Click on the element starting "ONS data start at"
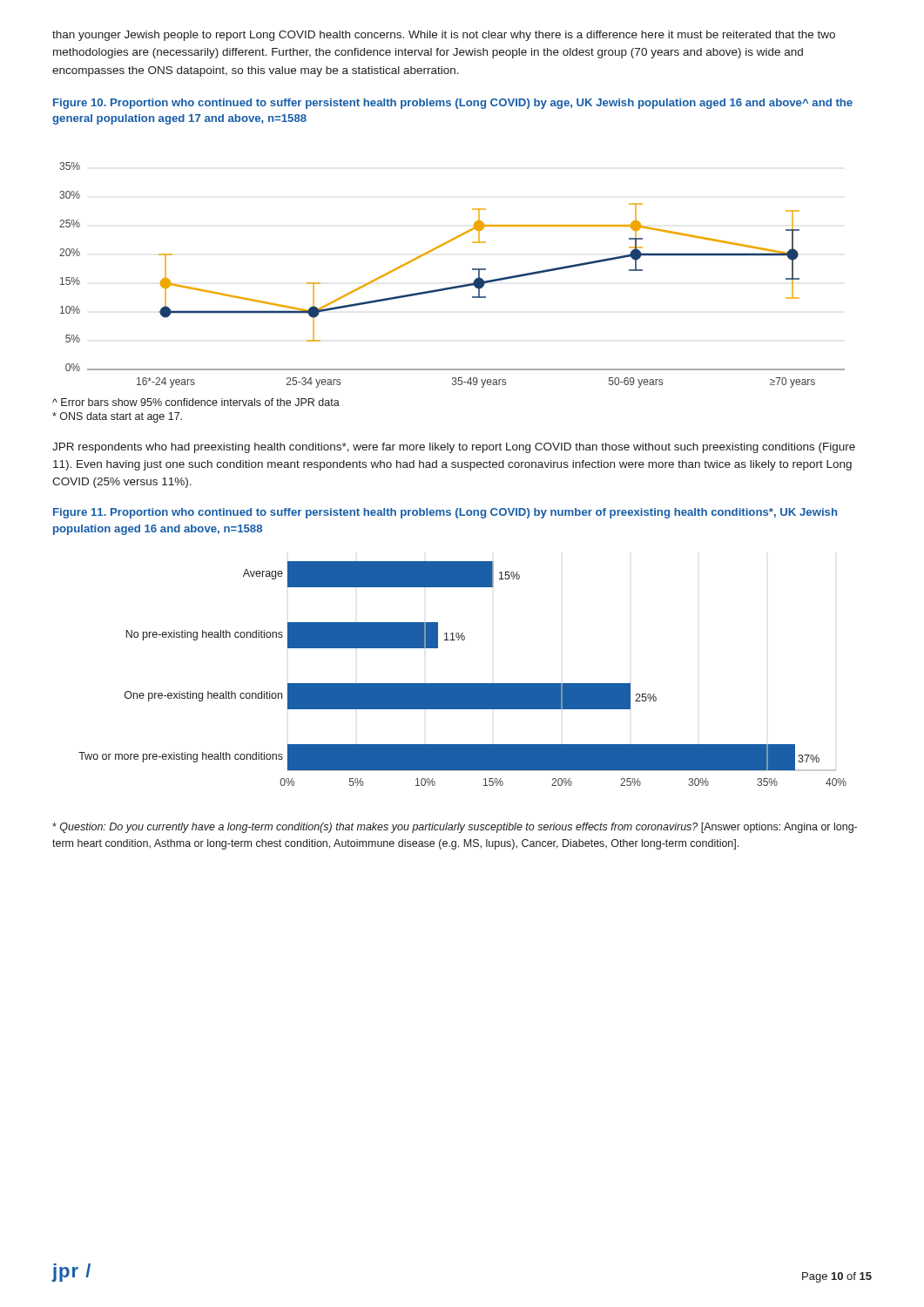 pyautogui.click(x=118, y=416)
